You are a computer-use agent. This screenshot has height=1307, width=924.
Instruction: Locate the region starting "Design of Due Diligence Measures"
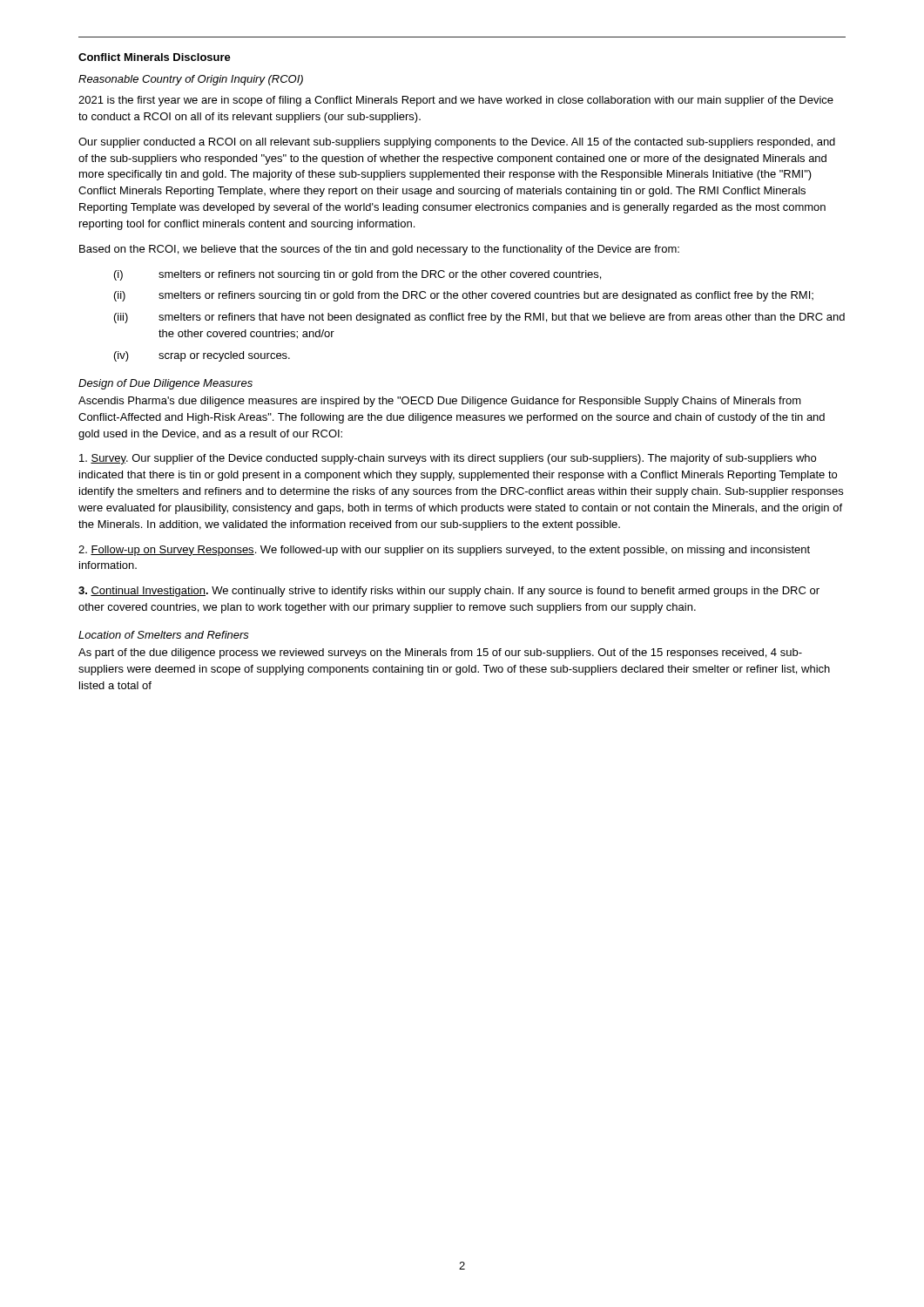click(166, 383)
